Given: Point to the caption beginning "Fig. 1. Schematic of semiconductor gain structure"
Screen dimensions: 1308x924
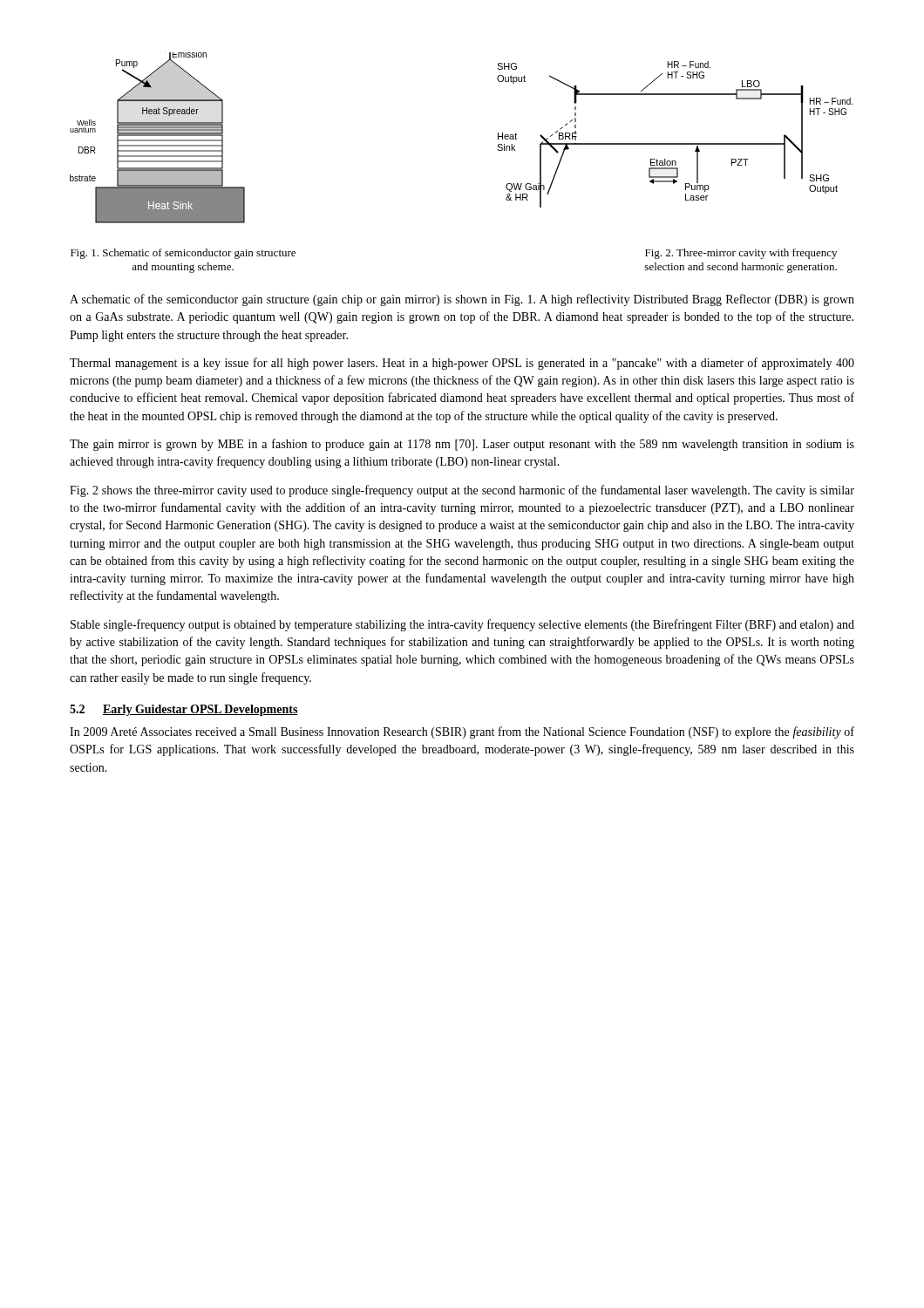Looking at the screenshot, I should click(183, 259).
